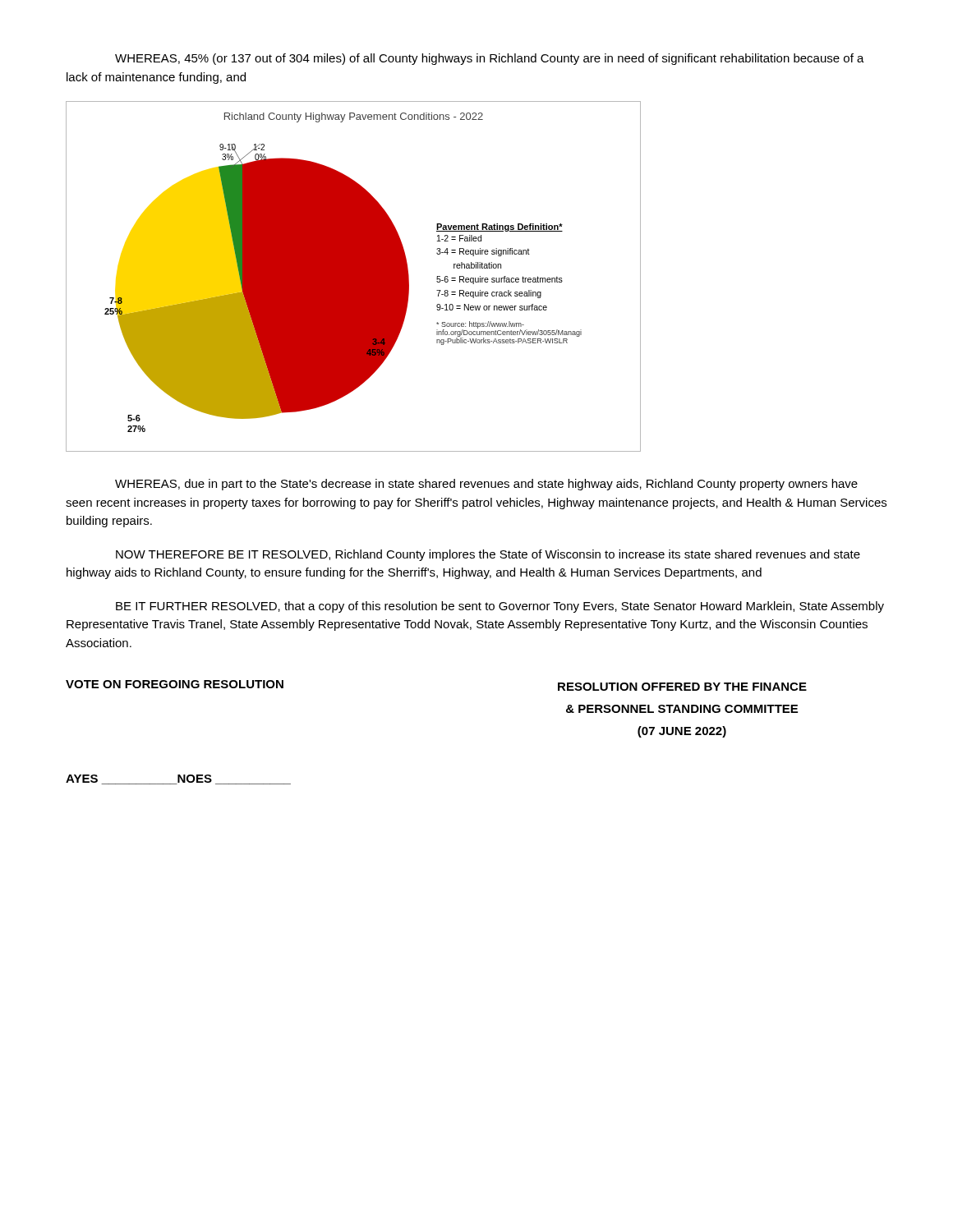The height and width of the screenshot is (1232, 953).
Task: Select the text block that reads "WHEREAS, due in part to the State's decrease"
Action: click(476, 502)
